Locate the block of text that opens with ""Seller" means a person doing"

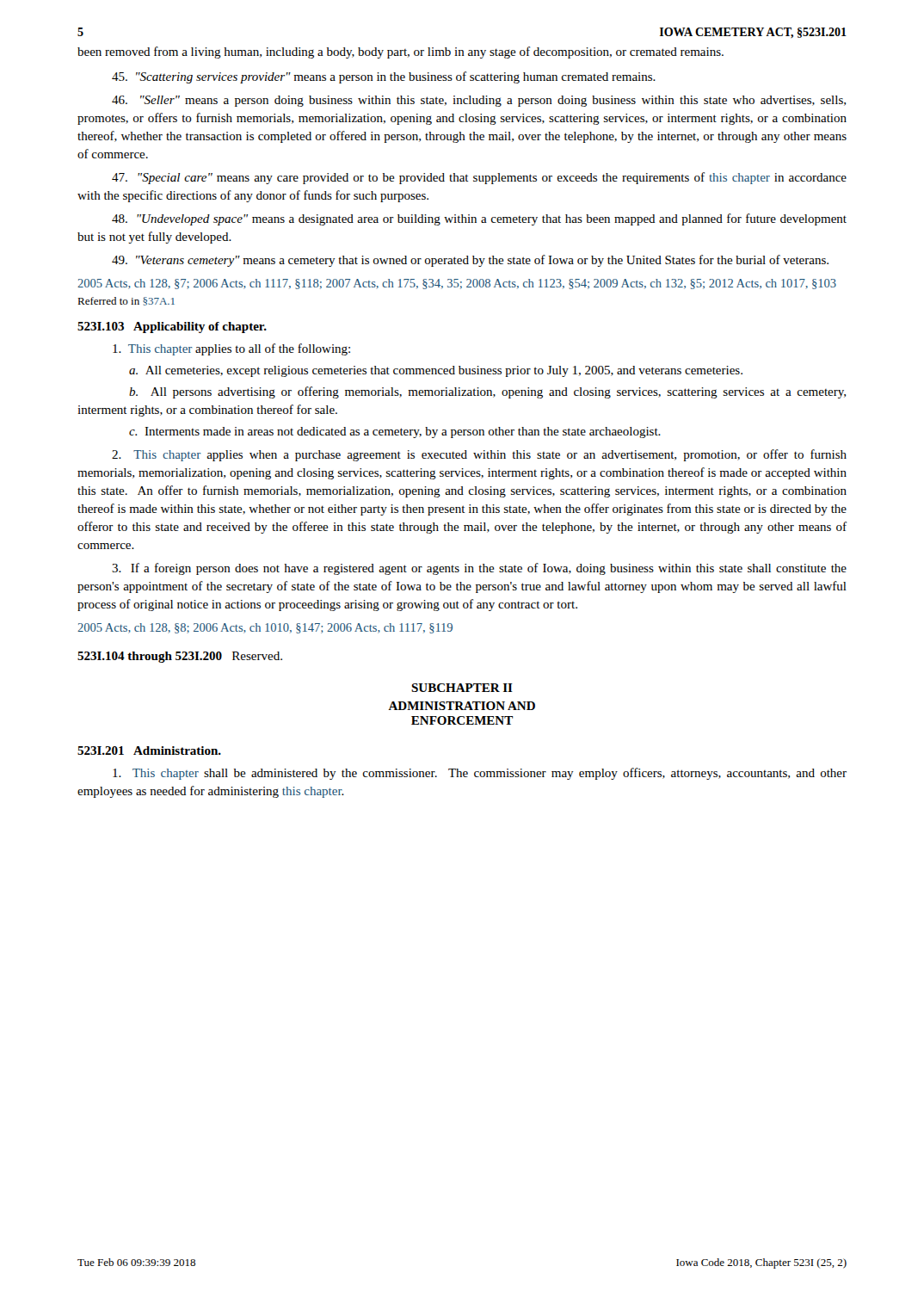(462, 127)
